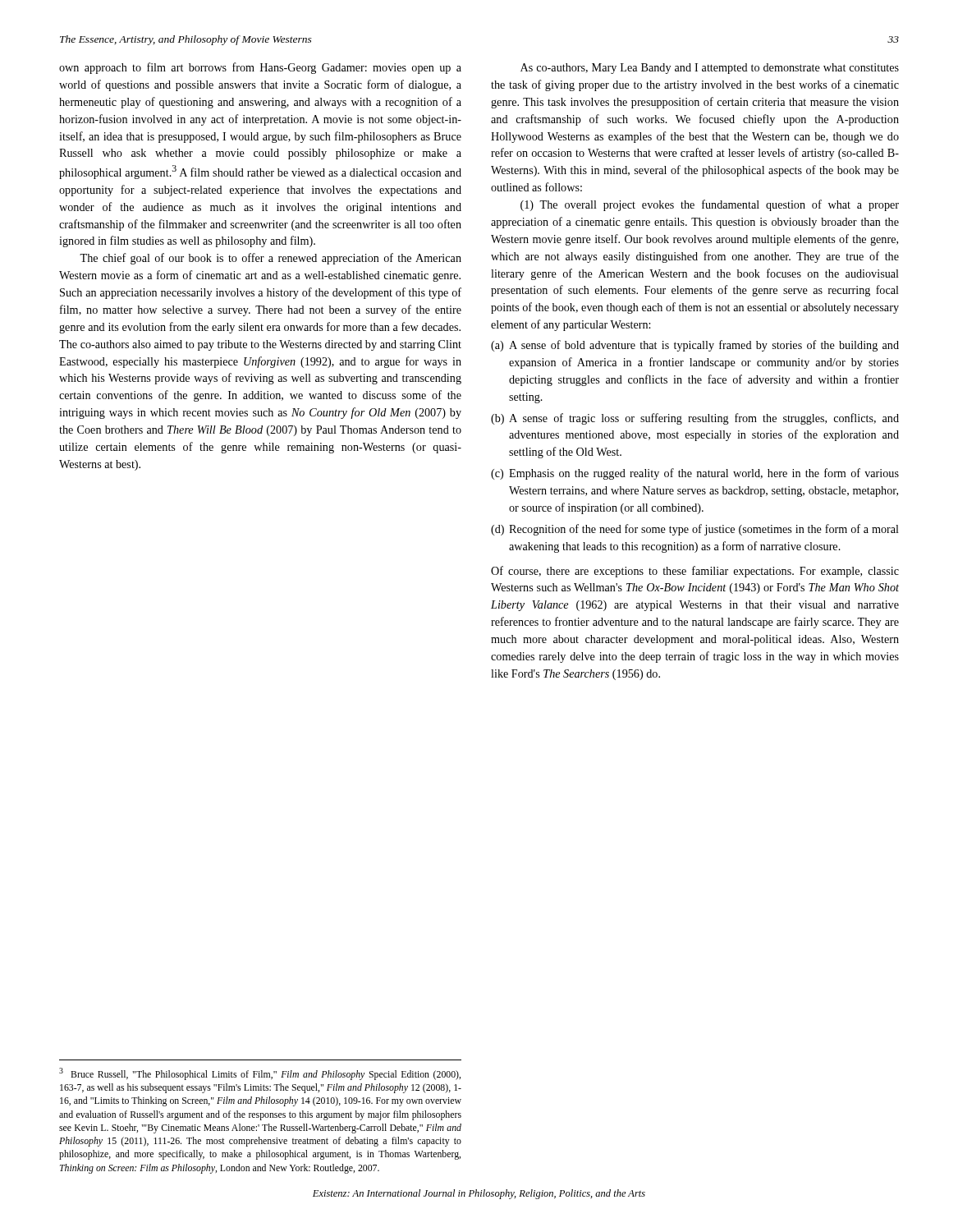Locate the list item that says "(a) A sense"

click(695, 371)
